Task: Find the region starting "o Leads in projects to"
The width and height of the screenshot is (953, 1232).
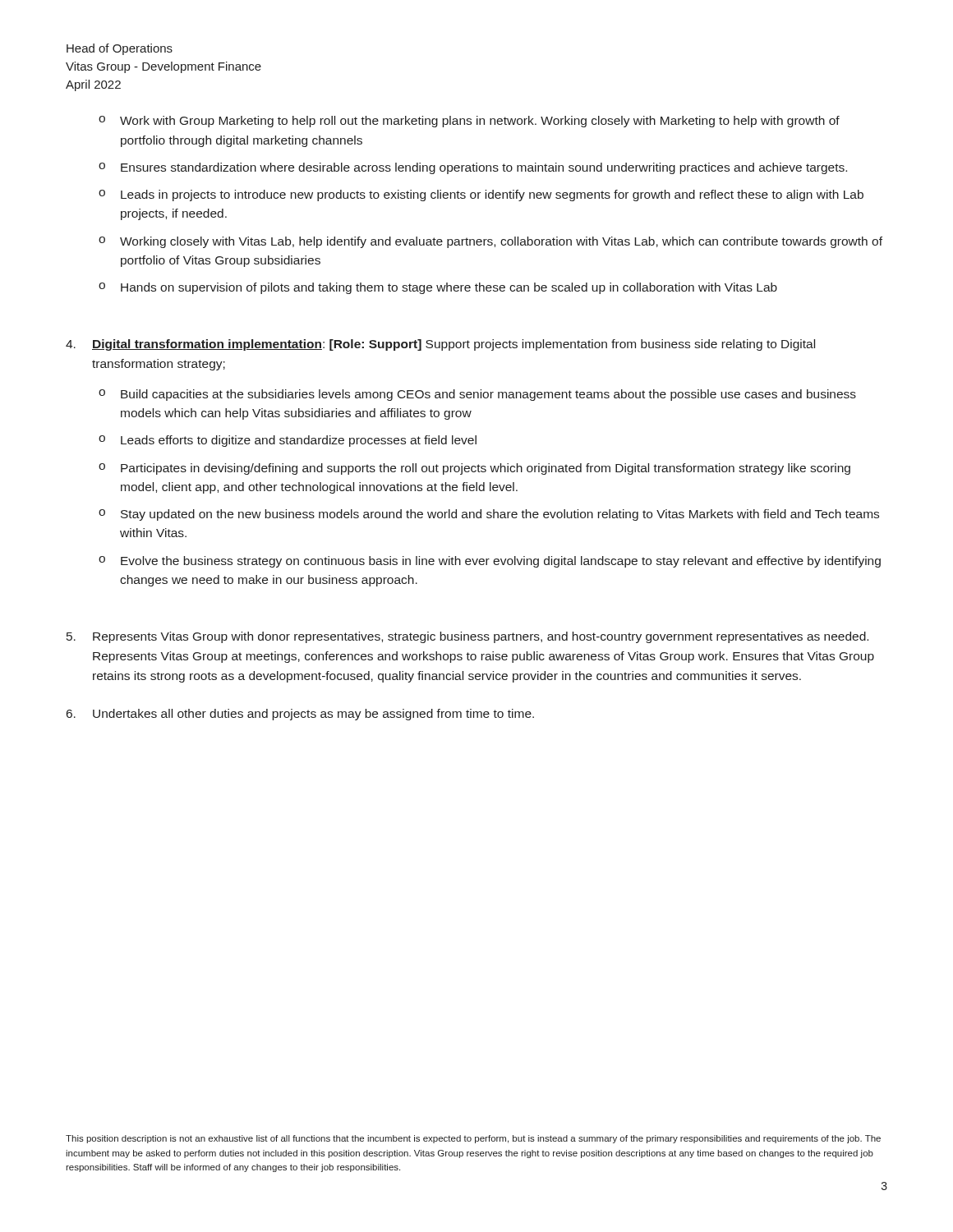Action: (493, 204)
